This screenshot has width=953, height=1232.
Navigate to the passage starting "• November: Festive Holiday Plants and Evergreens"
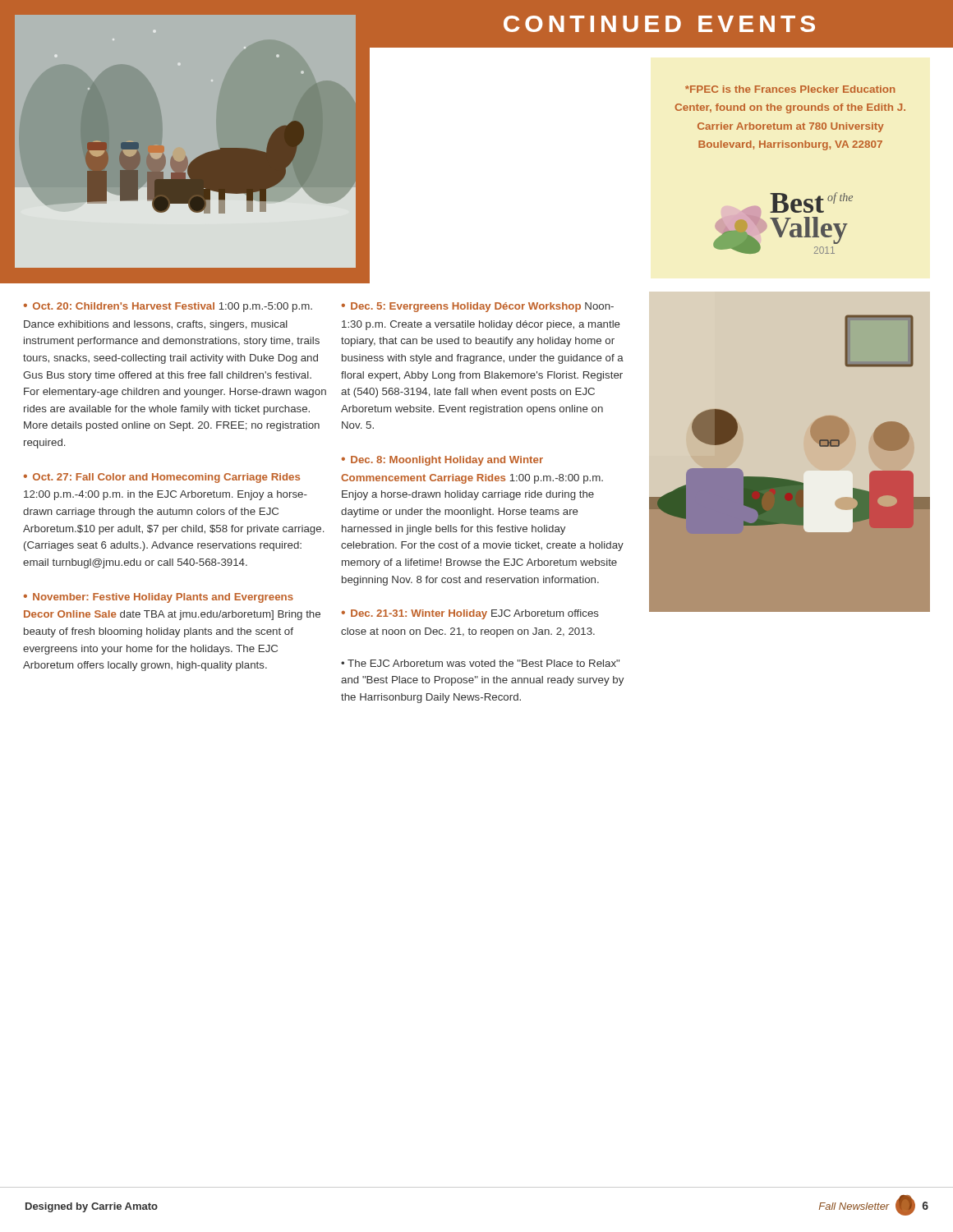[172, 630]
